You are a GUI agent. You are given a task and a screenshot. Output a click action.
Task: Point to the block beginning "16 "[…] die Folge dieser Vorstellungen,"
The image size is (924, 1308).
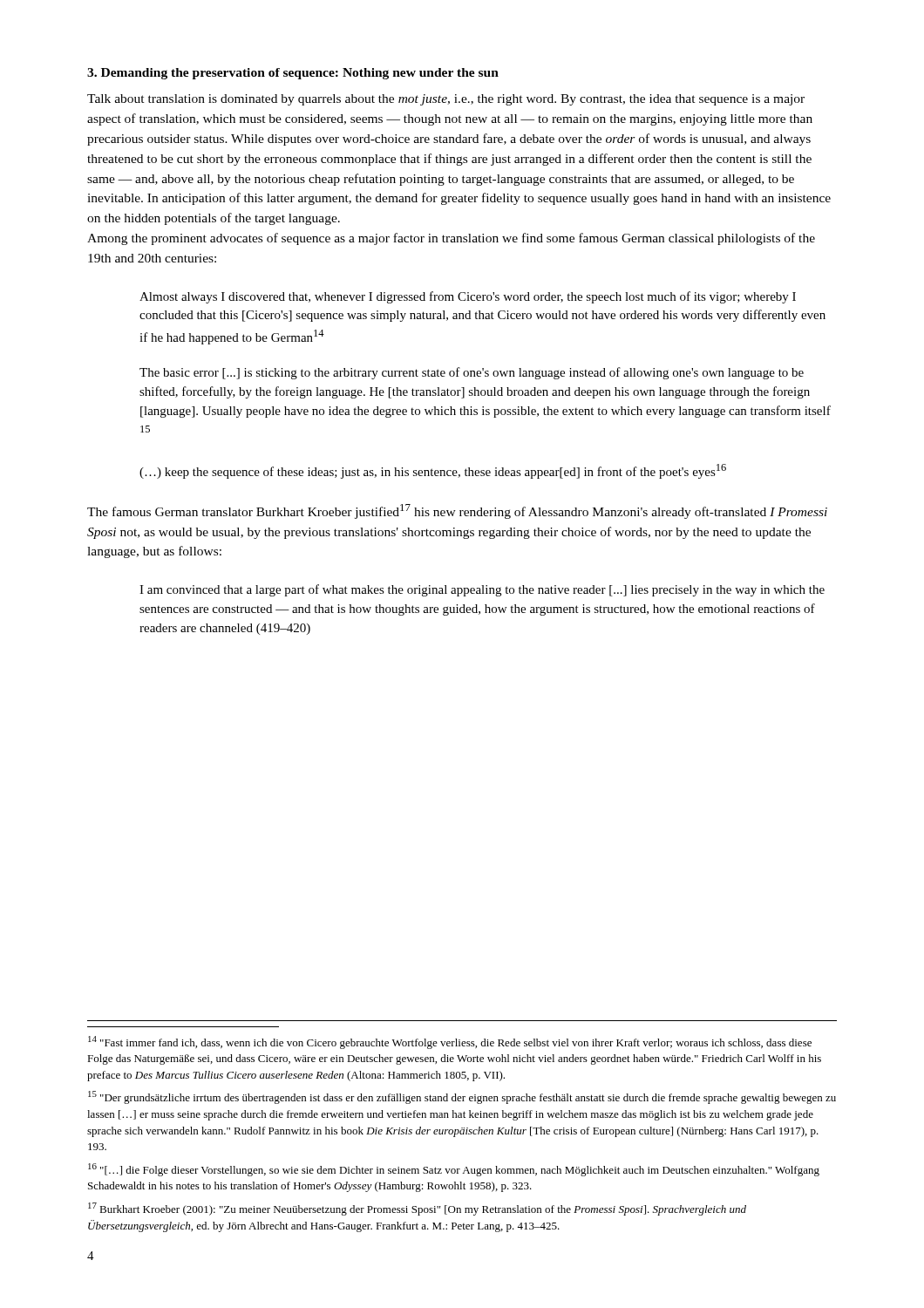tap(453, 1176)
